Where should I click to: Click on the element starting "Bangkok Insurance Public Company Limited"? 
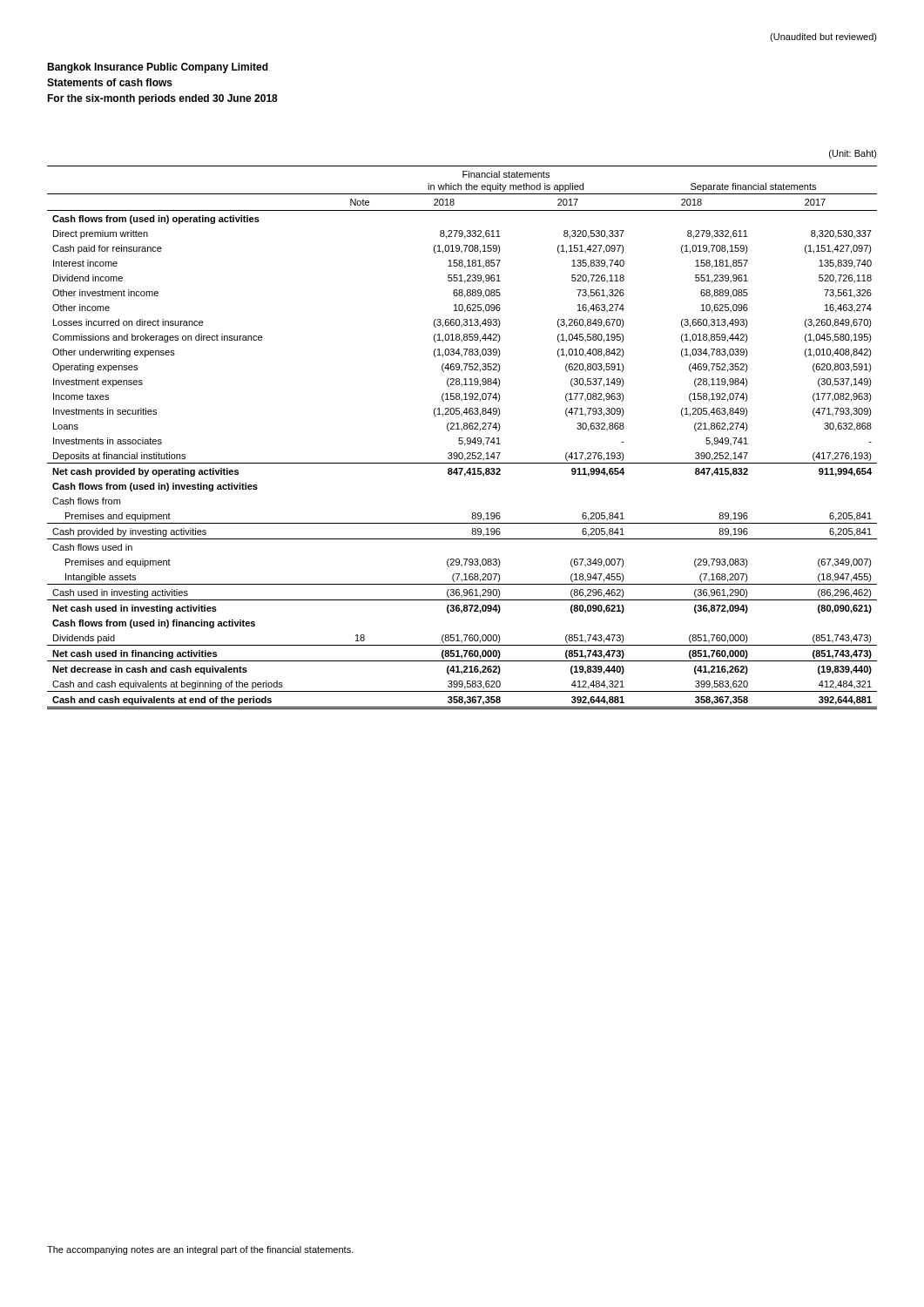coord(158,67)
